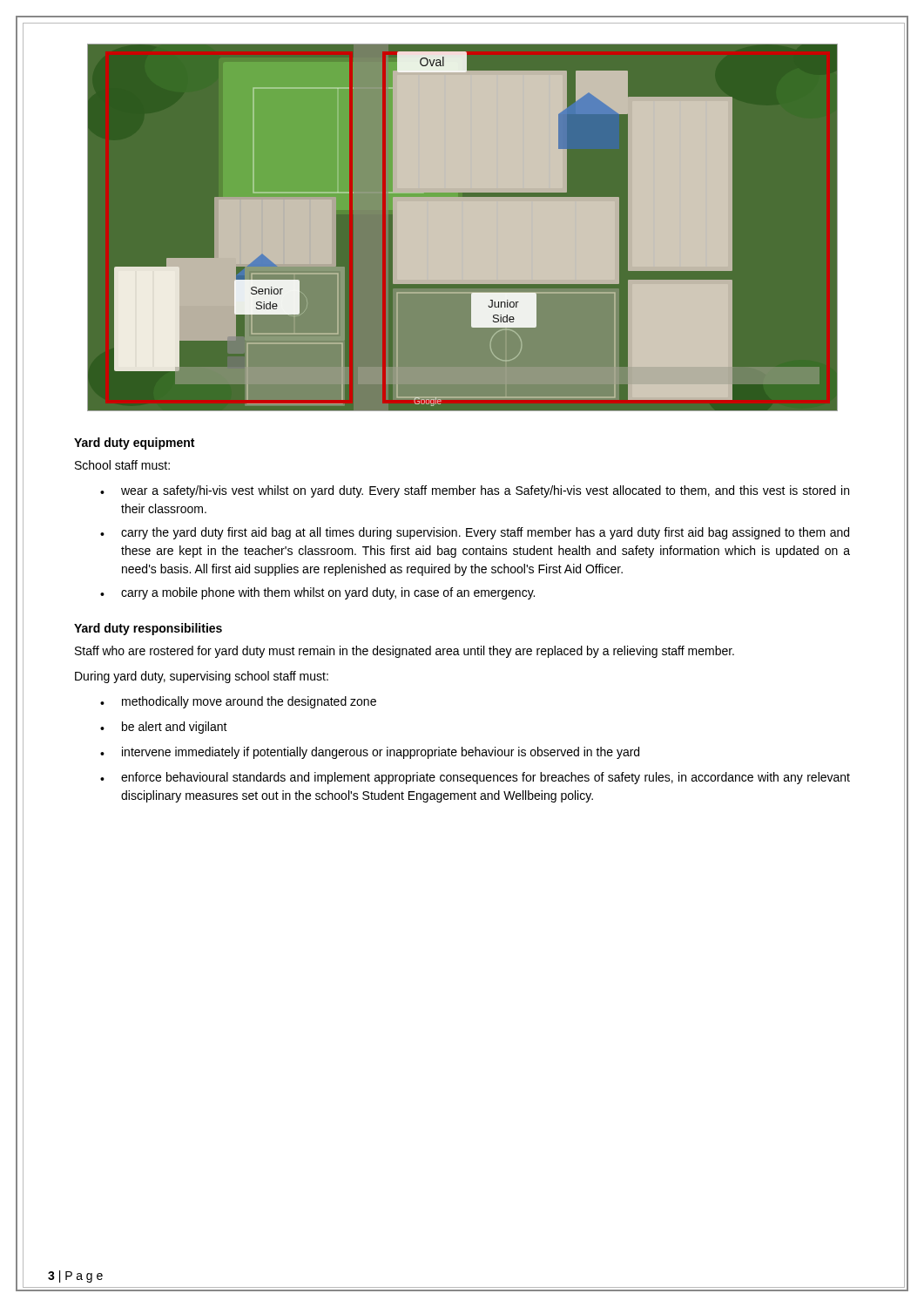Click on the element starting "• carry a mobile phone"
The height and width of the screenshot is (1307, 924).
tap(475, 594)
